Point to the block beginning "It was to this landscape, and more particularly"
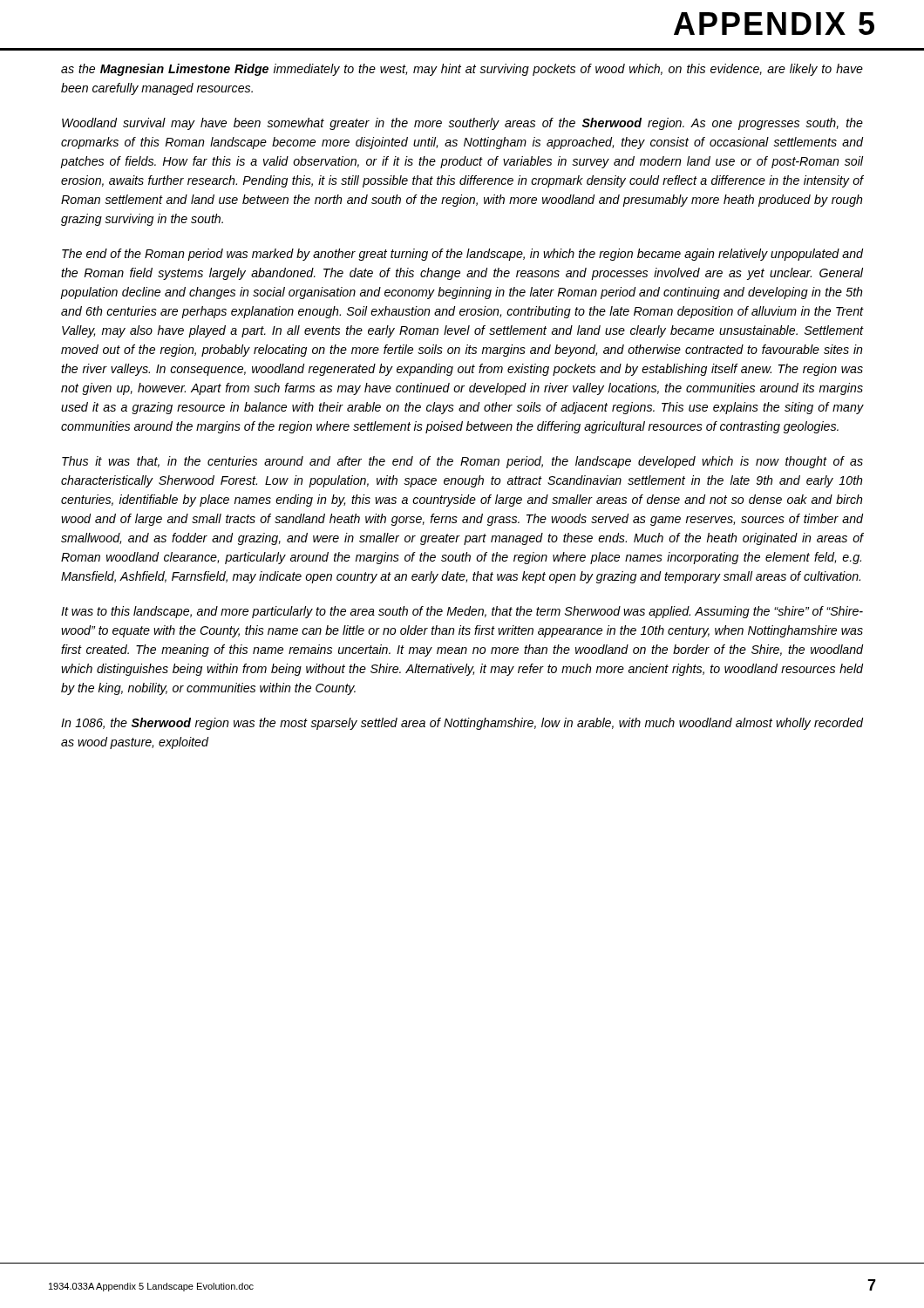This screenshot has width=924, height=1308. point(462,650)
